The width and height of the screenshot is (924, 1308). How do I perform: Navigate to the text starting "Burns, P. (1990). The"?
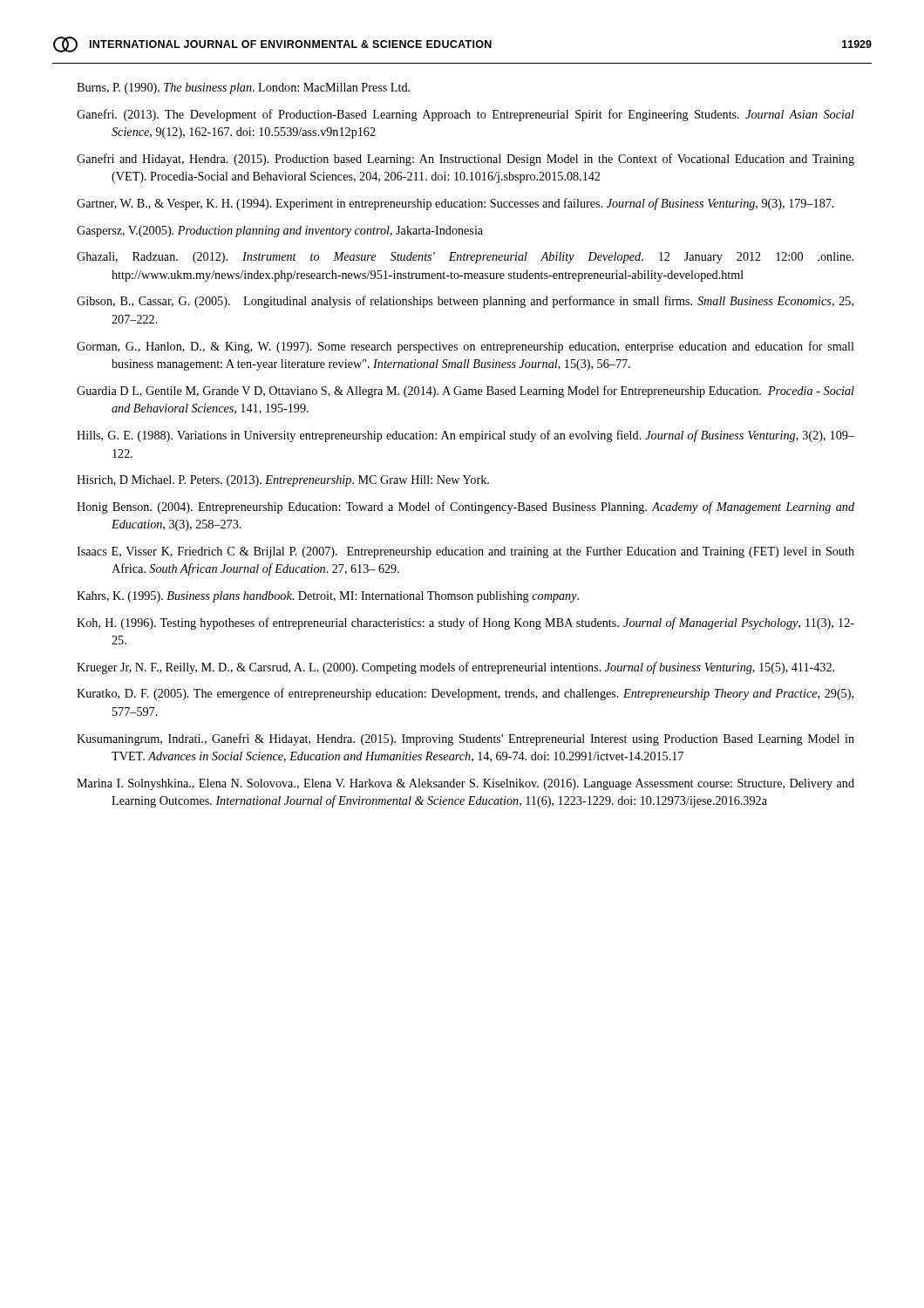pos(244,87)
